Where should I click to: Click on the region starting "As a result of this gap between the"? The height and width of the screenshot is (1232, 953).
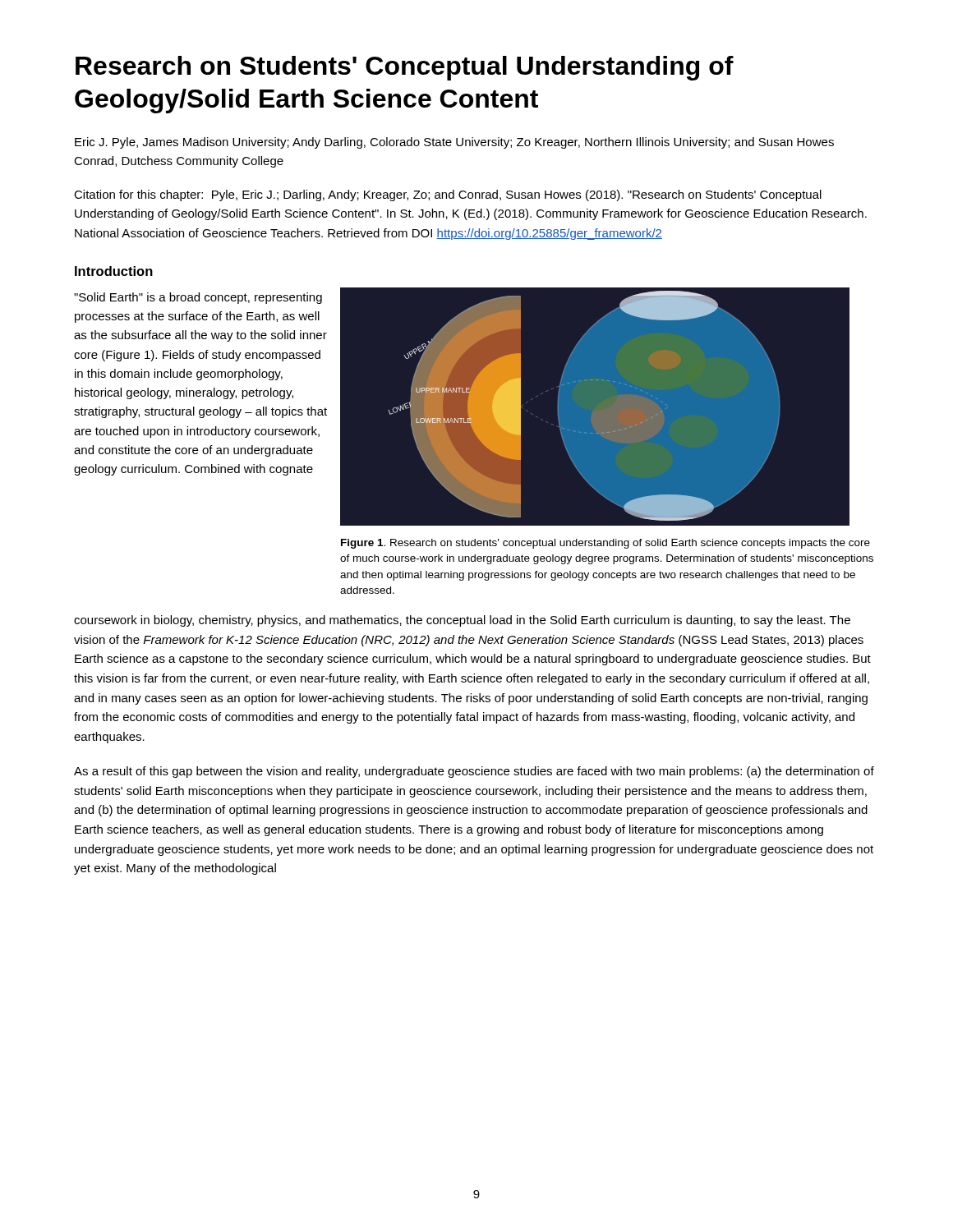point(474,819)
